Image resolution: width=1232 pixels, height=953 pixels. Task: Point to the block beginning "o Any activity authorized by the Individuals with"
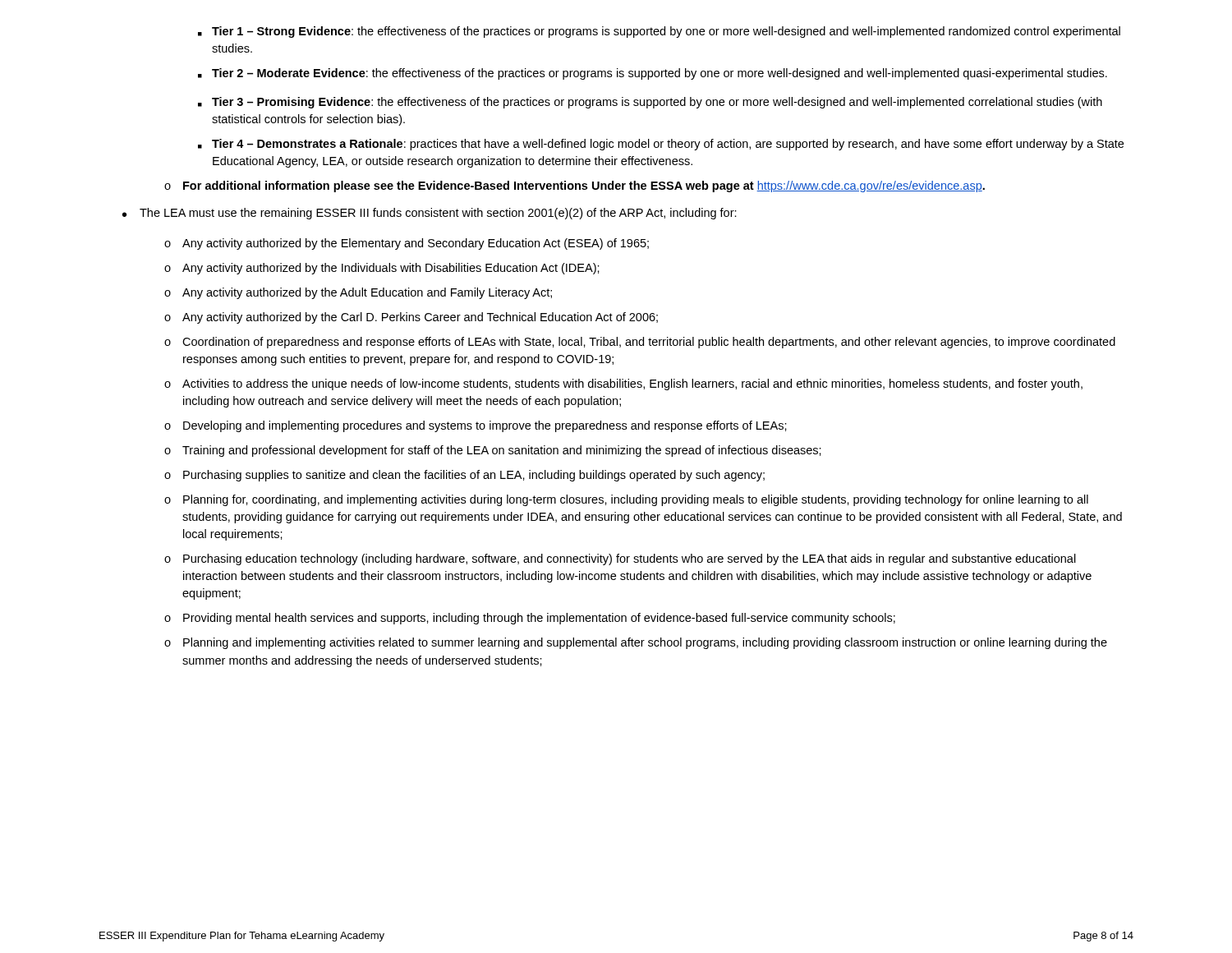[382, 269]
